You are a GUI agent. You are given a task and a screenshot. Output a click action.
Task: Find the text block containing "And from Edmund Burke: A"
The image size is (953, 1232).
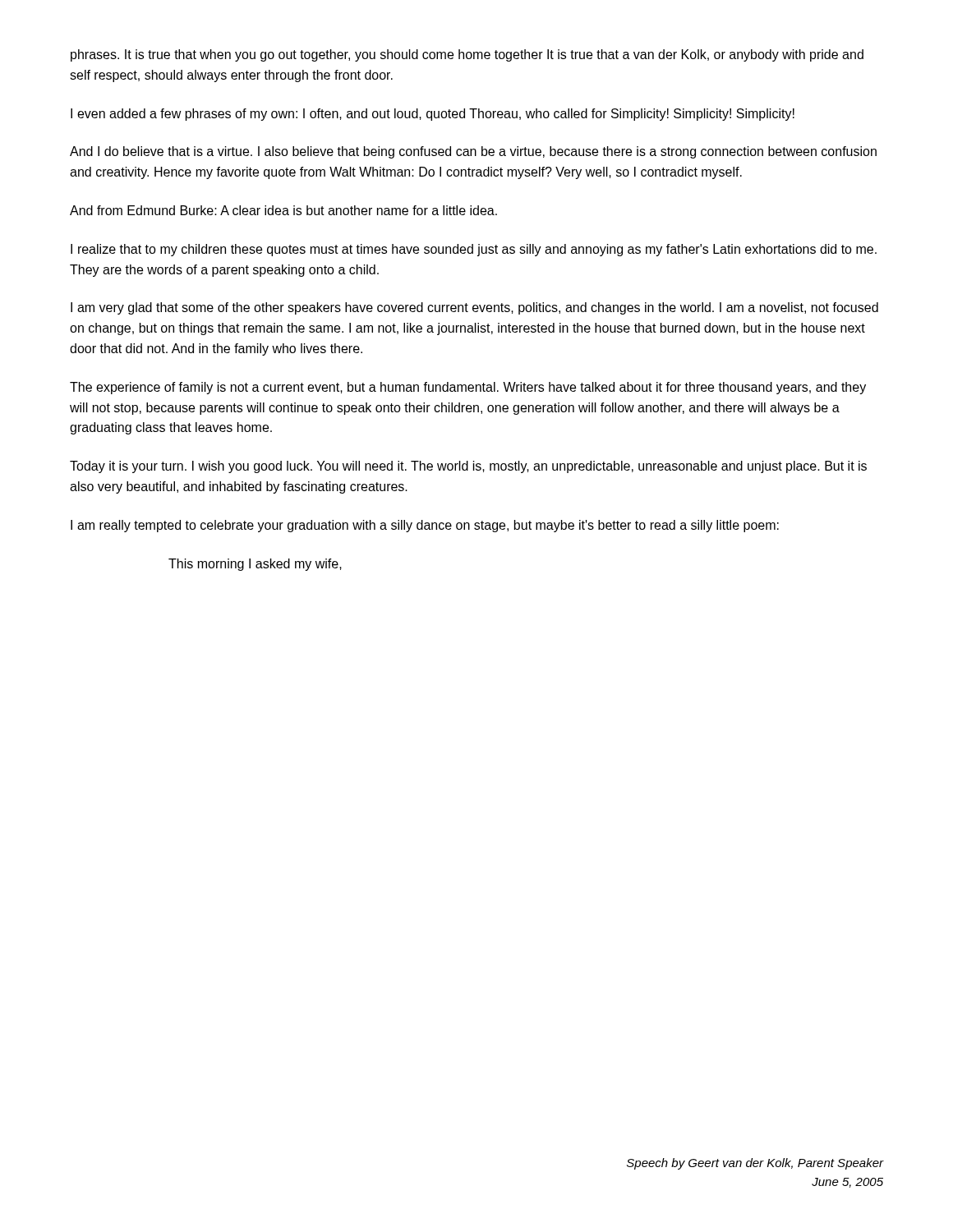284,211
